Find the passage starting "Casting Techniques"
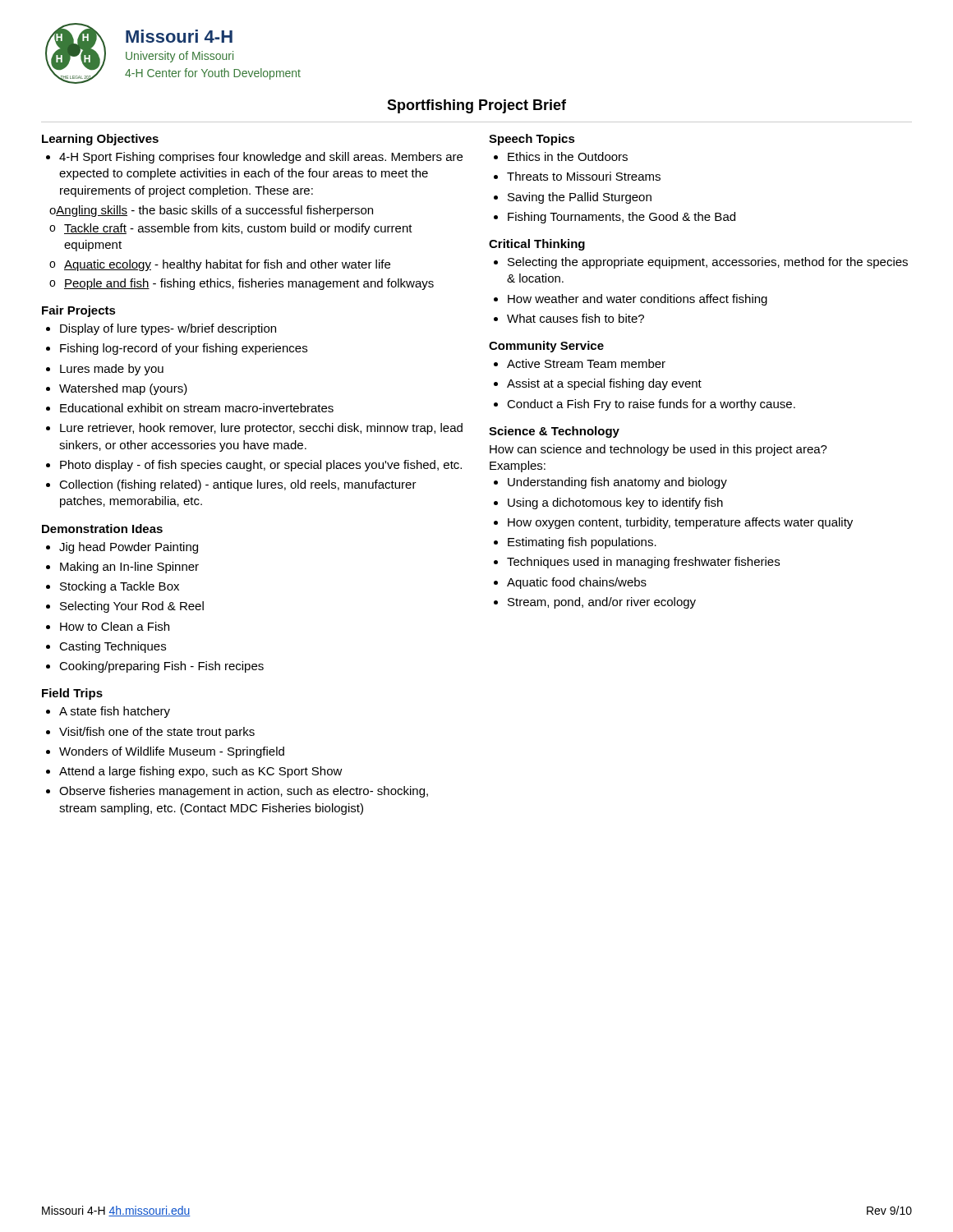This screenshot has height=1232, width=953. [x=106, y=647]
